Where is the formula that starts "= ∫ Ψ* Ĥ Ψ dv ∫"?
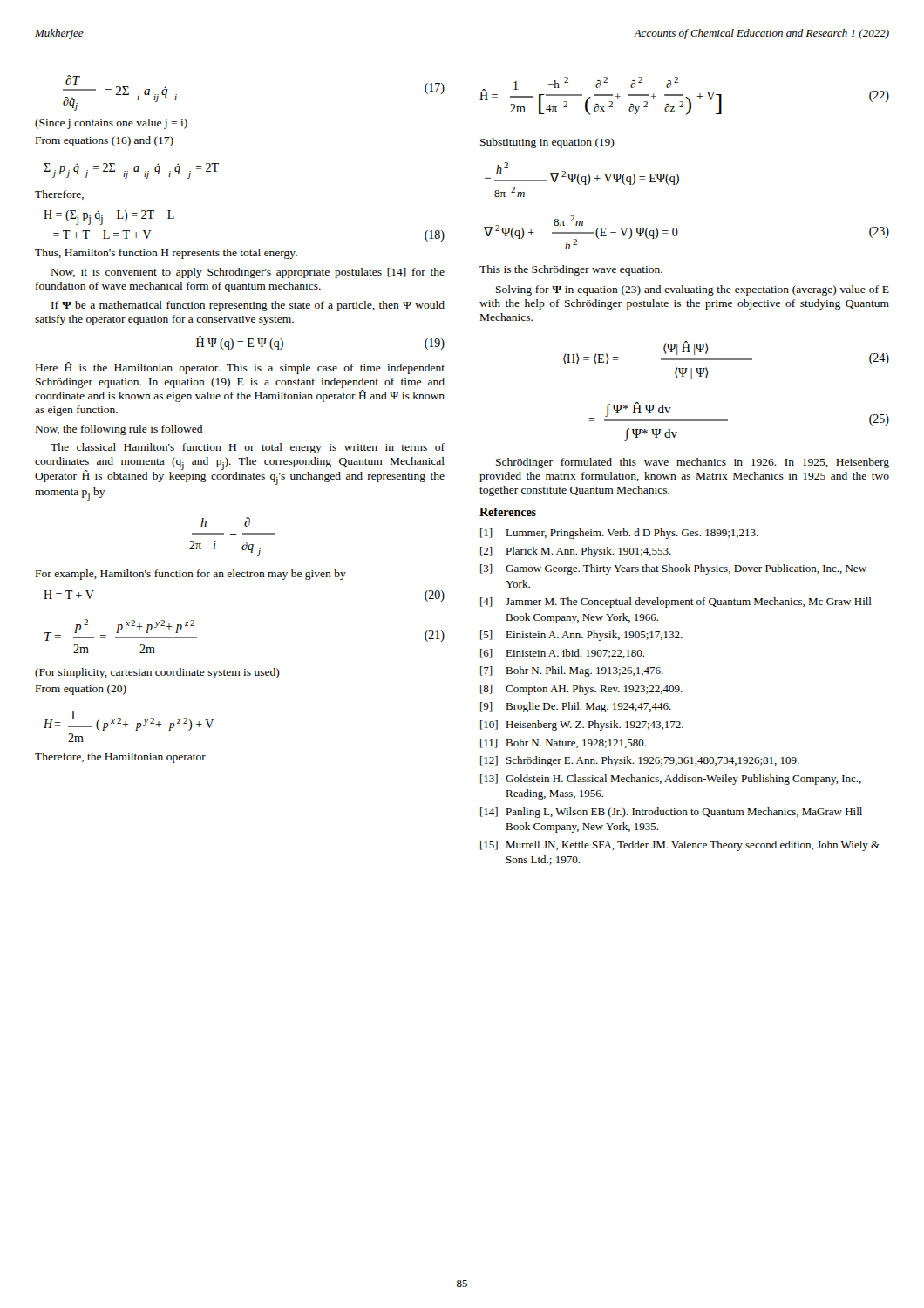The width and height of the screenshot is (924, 1308). (684, 419)
